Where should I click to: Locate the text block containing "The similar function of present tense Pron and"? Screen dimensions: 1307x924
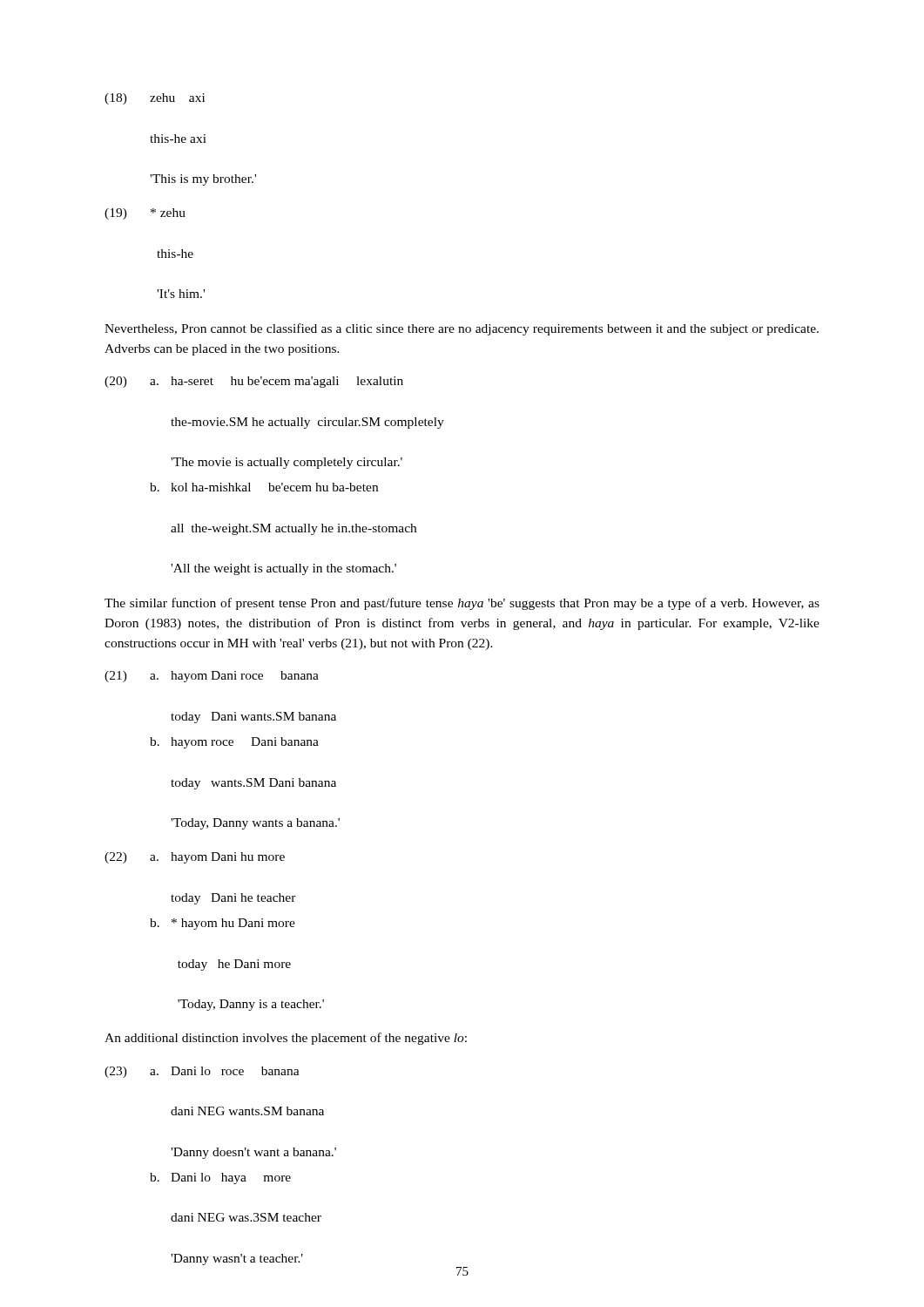click(462, 622)
